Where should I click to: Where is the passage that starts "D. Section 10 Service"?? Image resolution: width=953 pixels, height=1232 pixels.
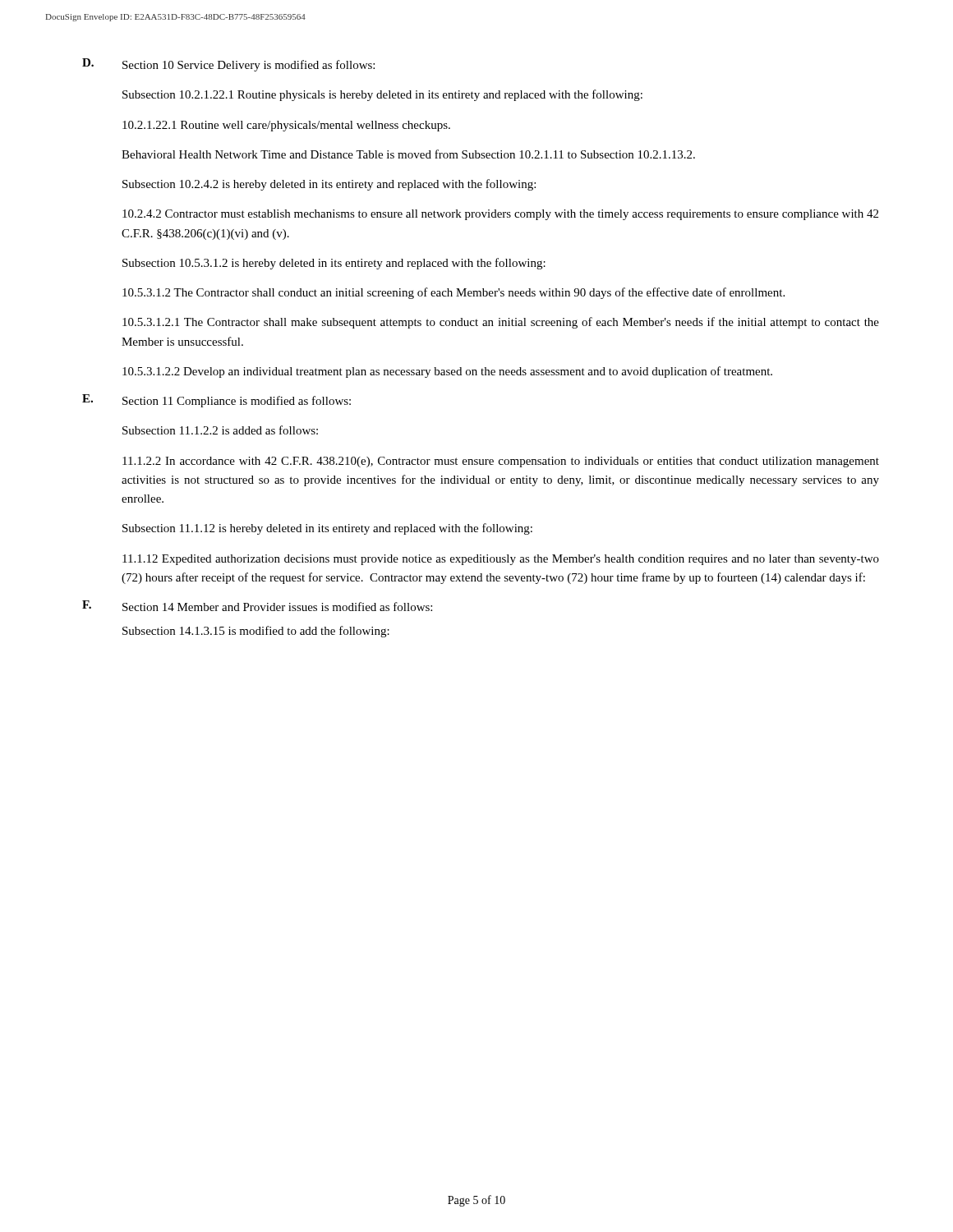[228, 65]
